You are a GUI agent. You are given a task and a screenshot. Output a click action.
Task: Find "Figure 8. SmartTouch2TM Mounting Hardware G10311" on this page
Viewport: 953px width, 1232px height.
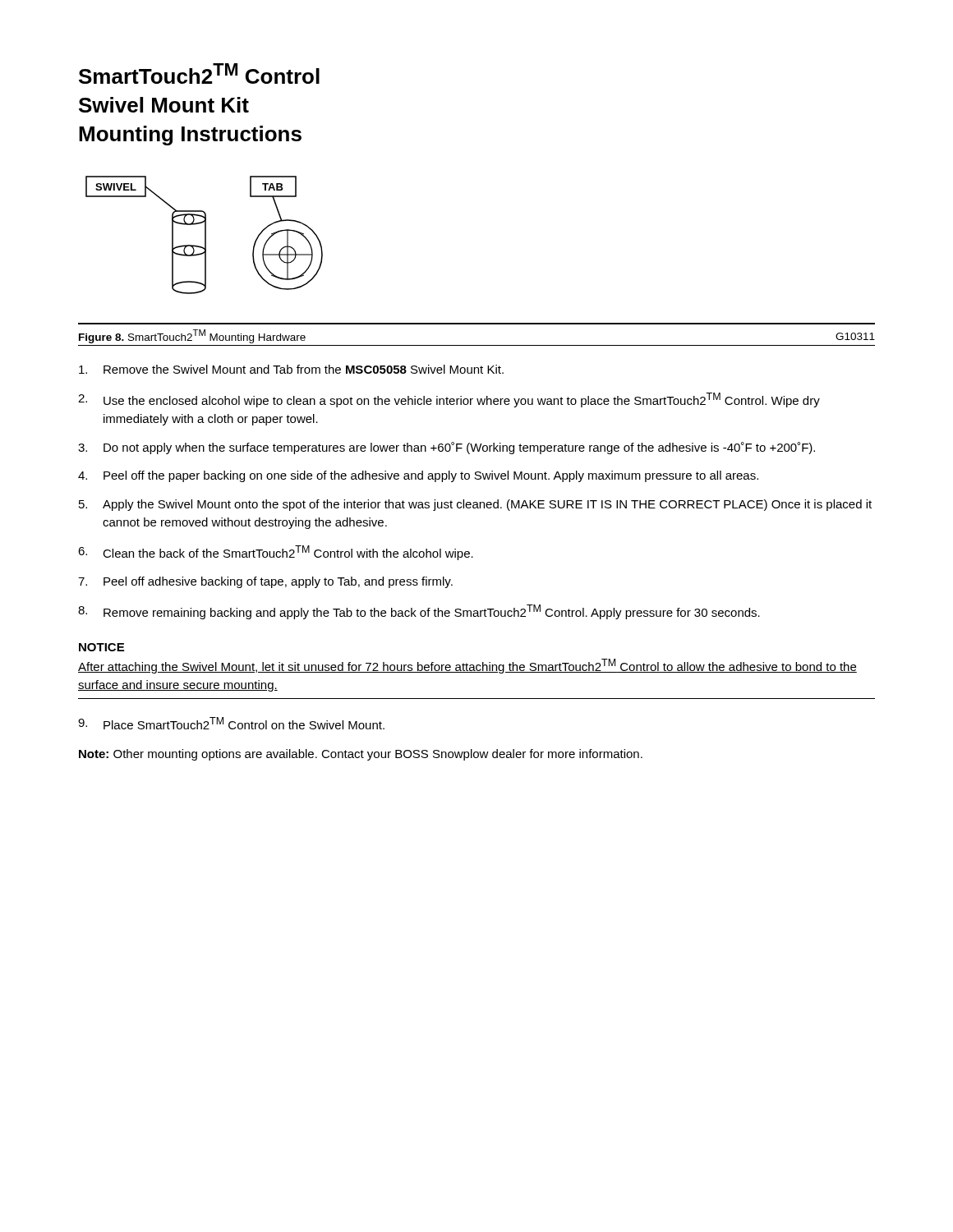coord(476,335)
